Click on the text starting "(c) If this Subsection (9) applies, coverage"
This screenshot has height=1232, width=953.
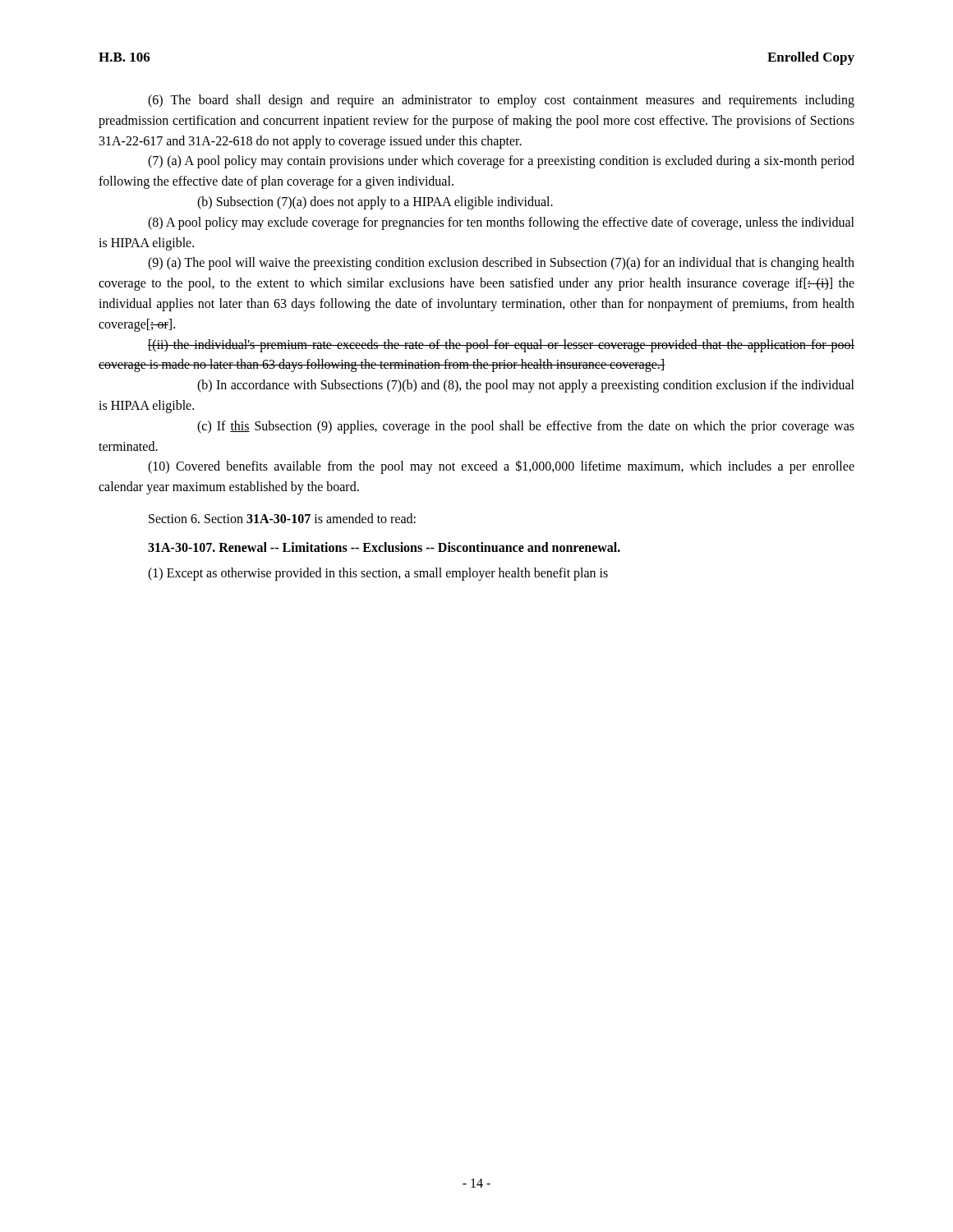click(476, 437)
